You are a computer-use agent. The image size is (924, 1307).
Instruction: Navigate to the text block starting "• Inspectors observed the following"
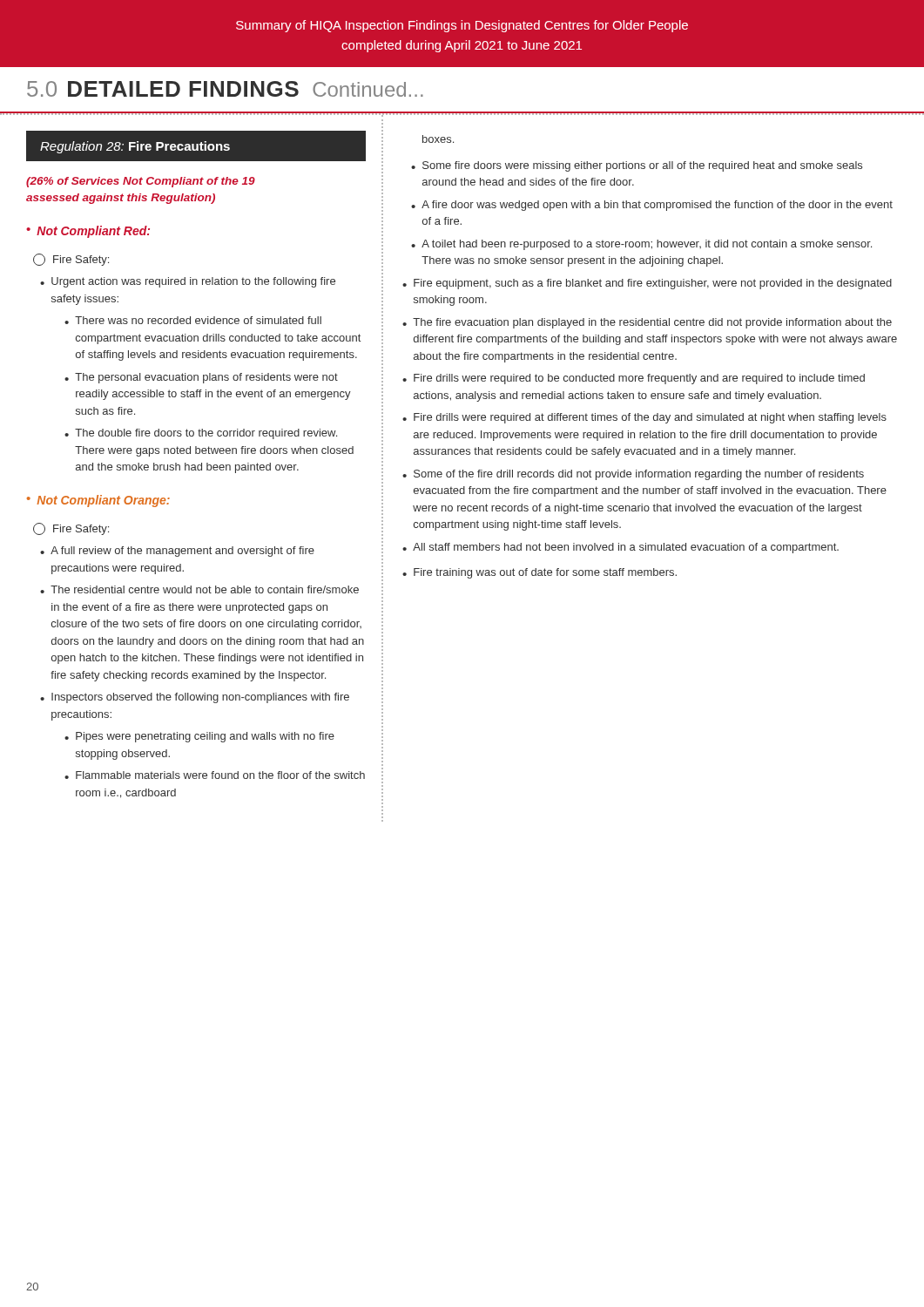tap(203, 706)
